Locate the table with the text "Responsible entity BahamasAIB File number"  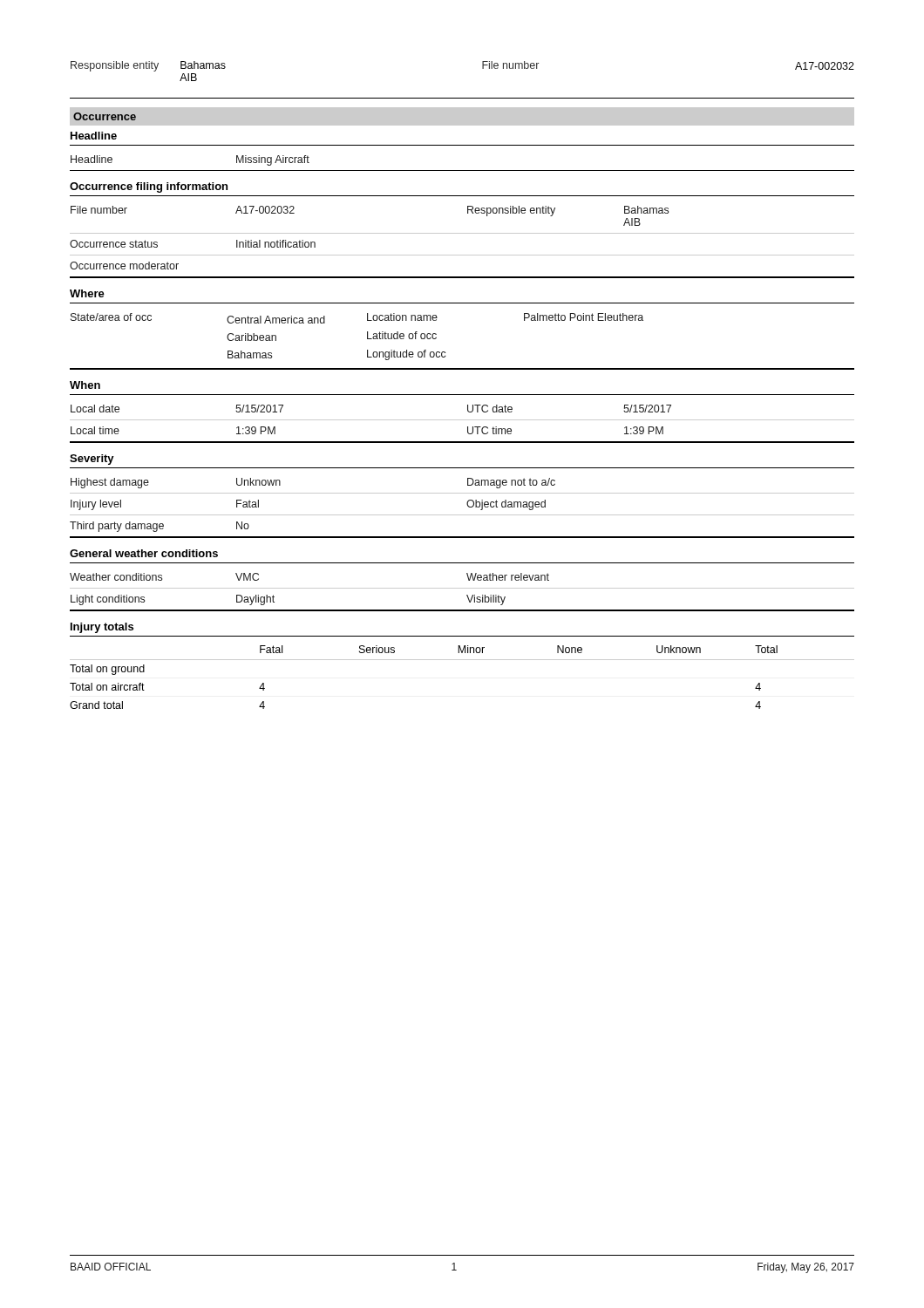pos(462,75)
